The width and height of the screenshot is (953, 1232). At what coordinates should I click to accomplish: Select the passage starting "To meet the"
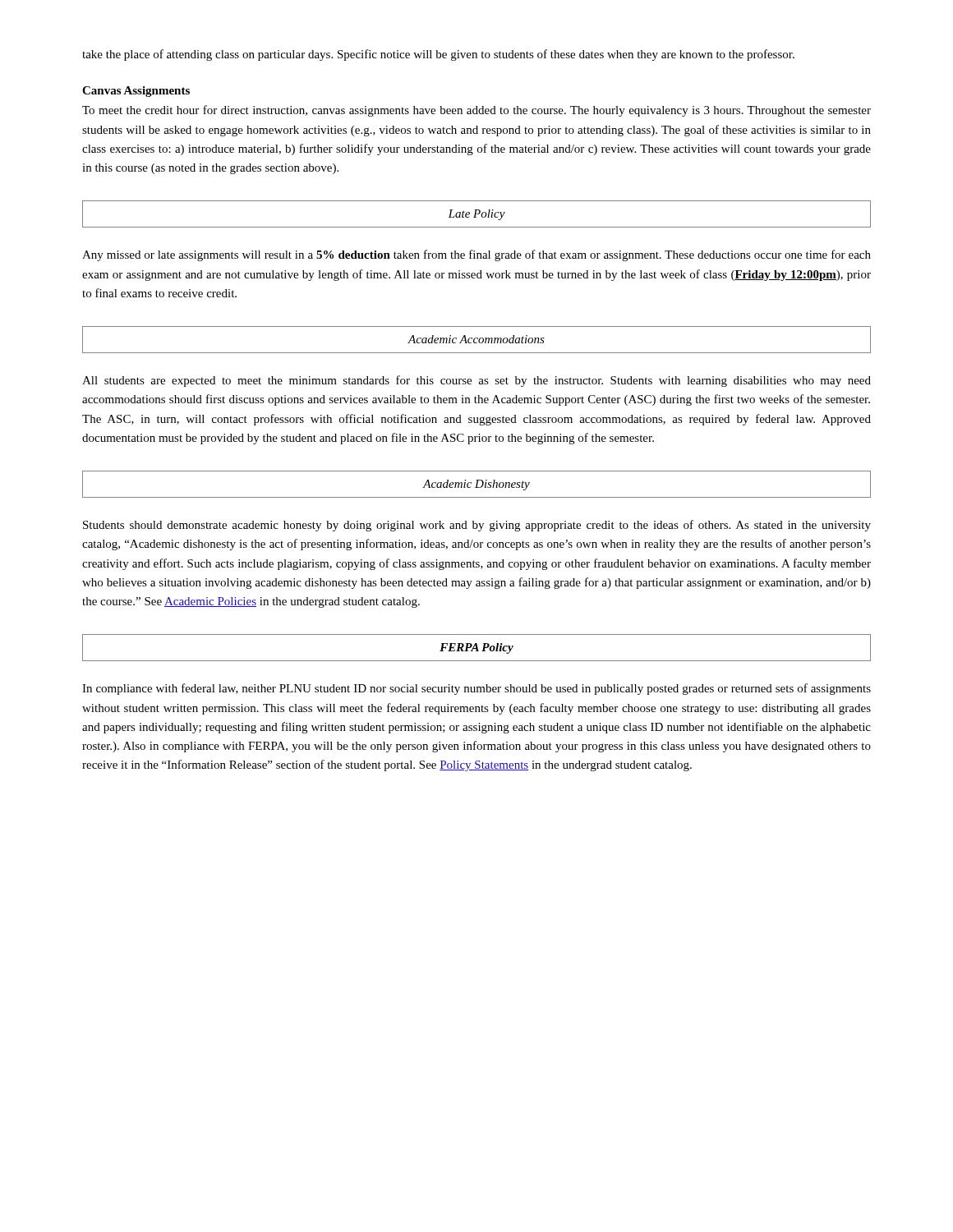point(476,139)
